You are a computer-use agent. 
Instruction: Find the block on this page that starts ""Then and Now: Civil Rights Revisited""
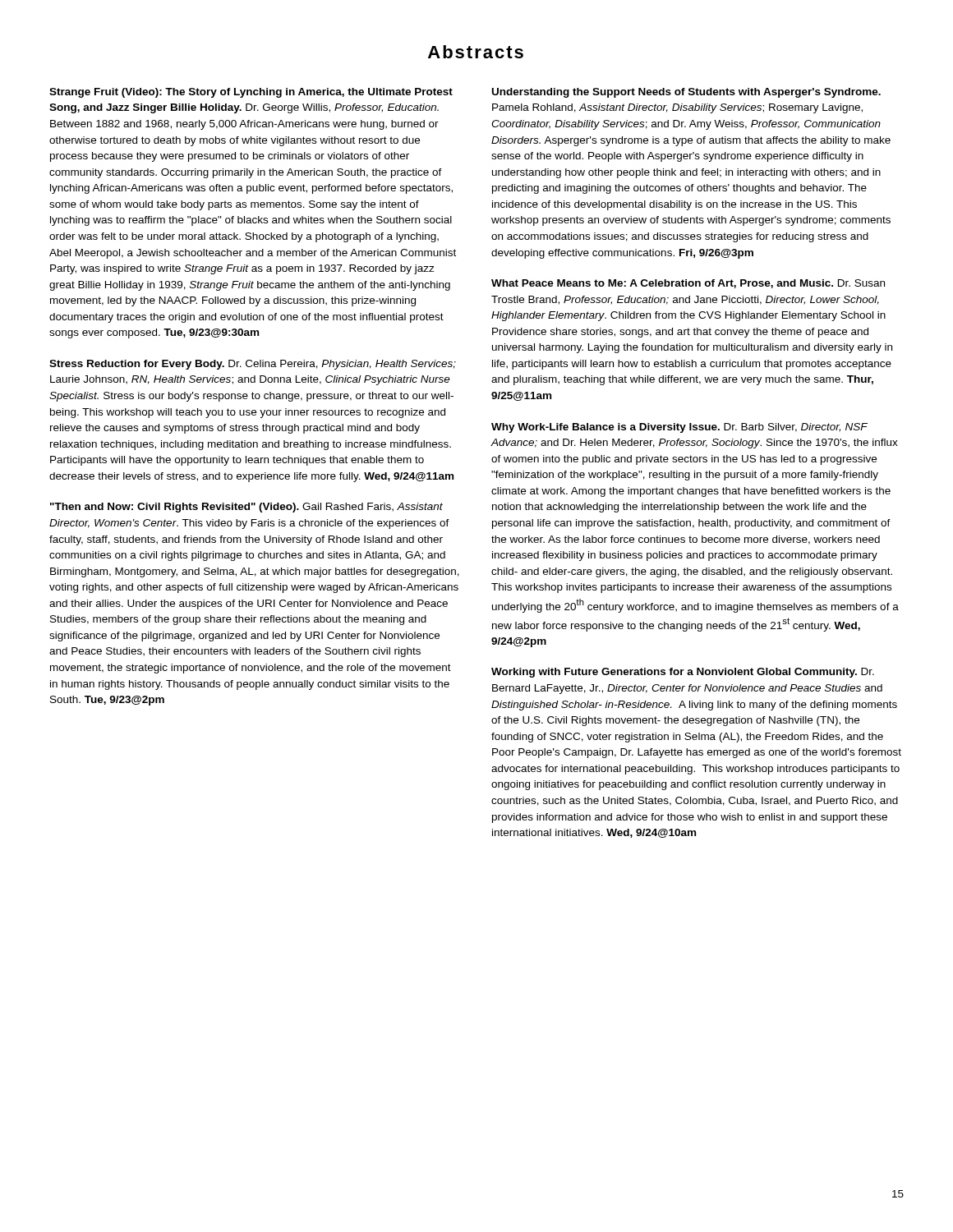coord(255,603)
